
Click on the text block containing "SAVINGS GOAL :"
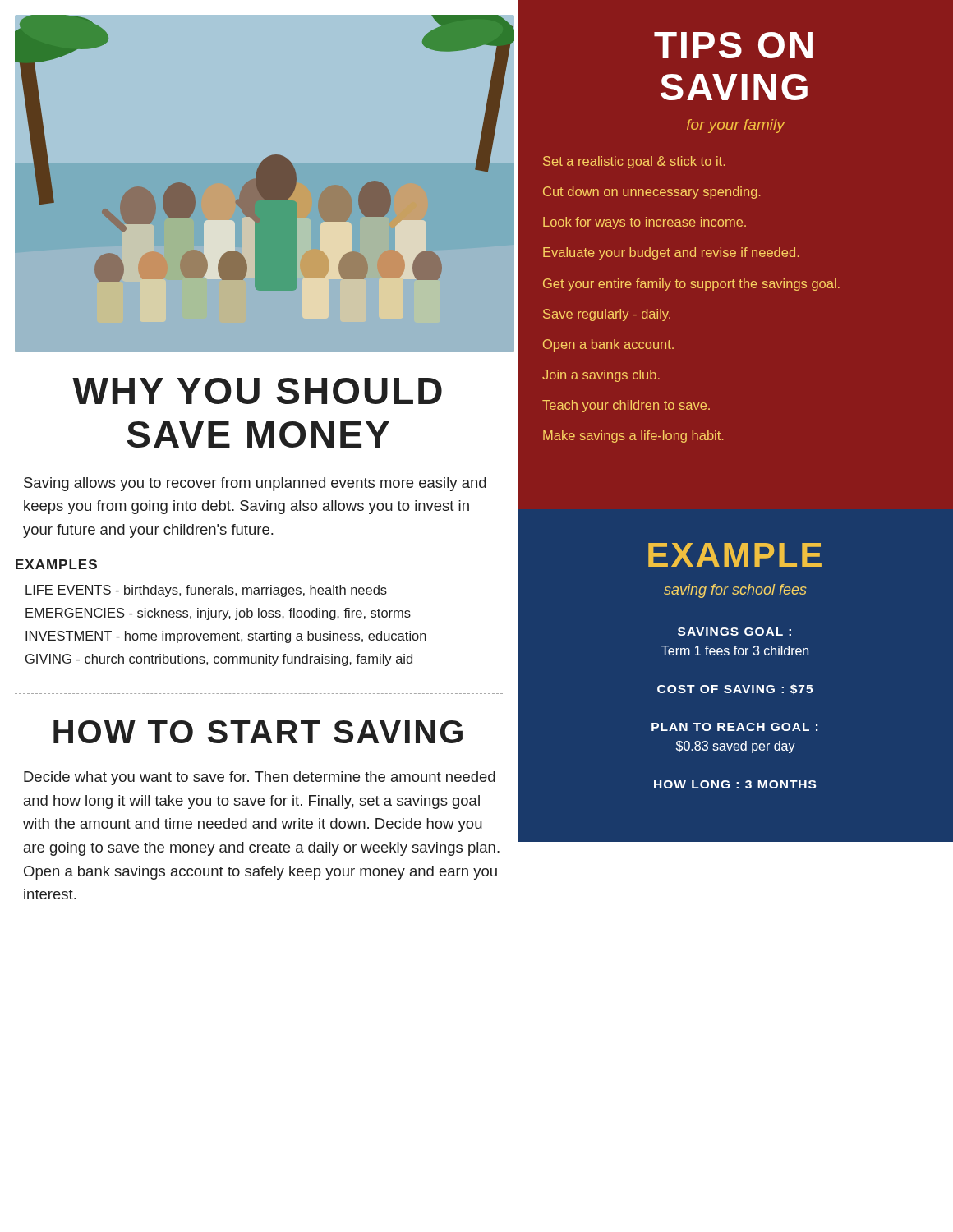coord(735,641)
